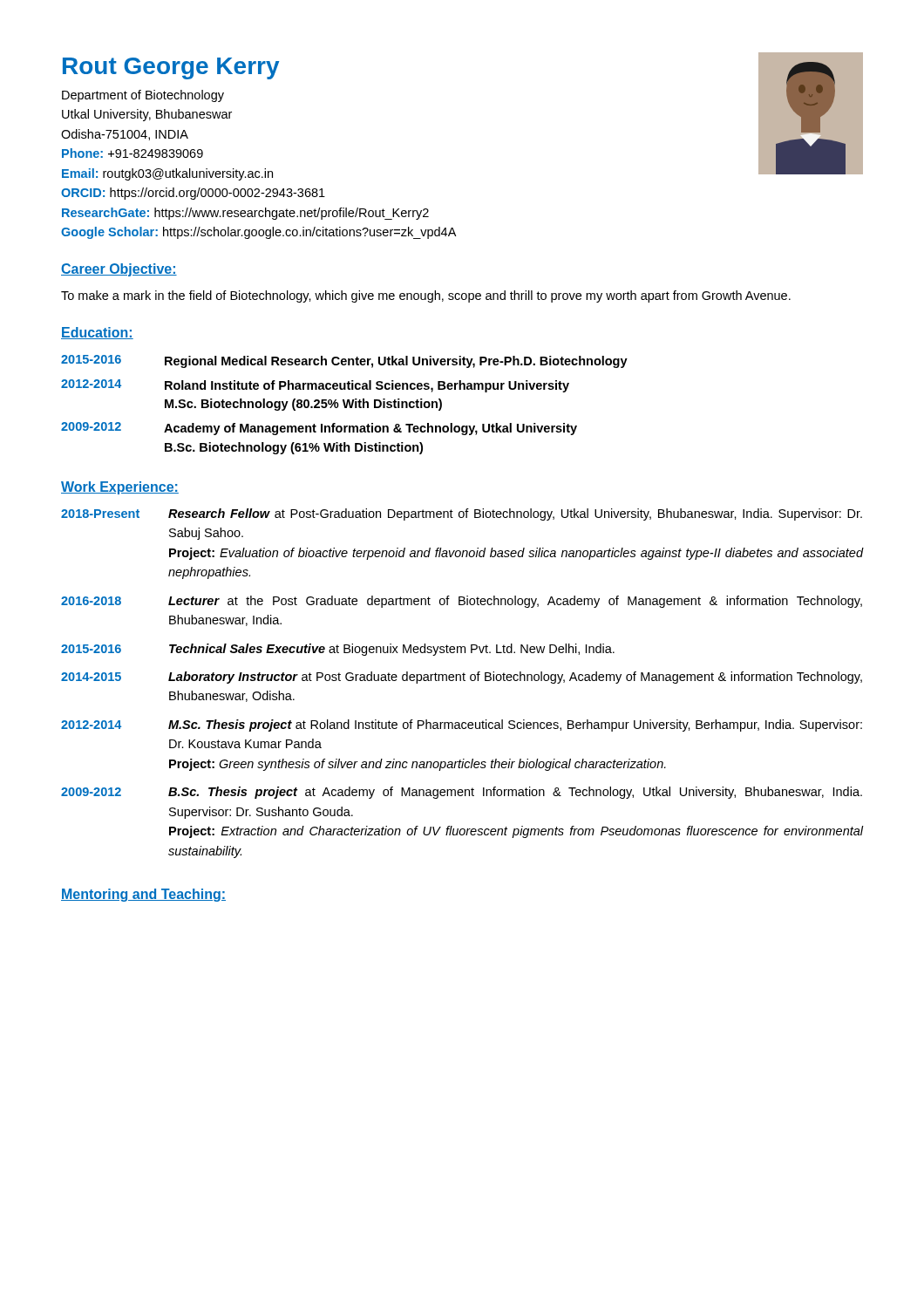The height and width of the screenshot is (1308, 924).
Task: Find the list item that reads "2014-2015 Laboratory Instructor at Post"
Action: [x=462, y=687]
